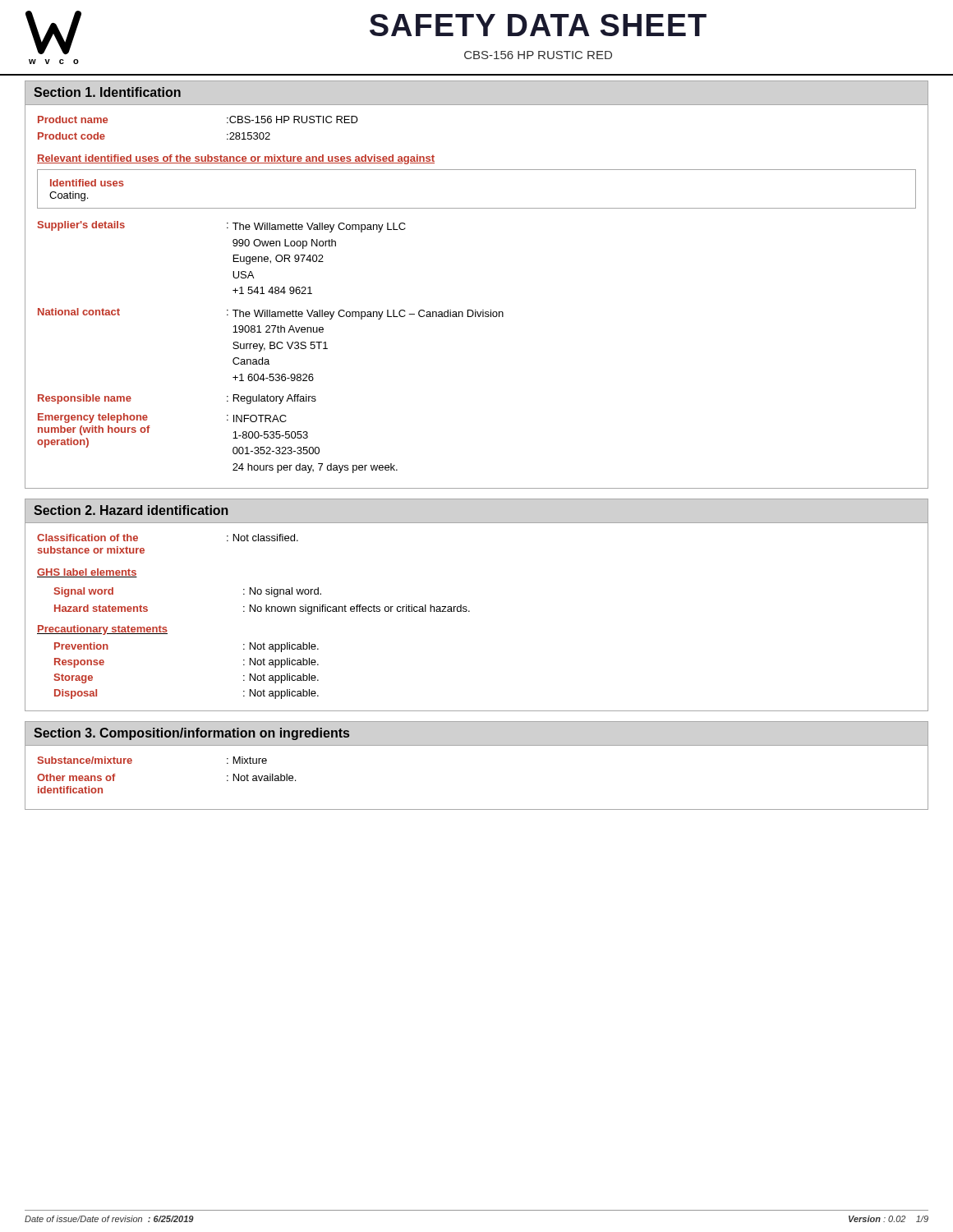Viewport: 953px width, 1232px height.
Task: Point to the text block starting "Other means ofidentification : Not available."
Action: (x=73, y=777)
